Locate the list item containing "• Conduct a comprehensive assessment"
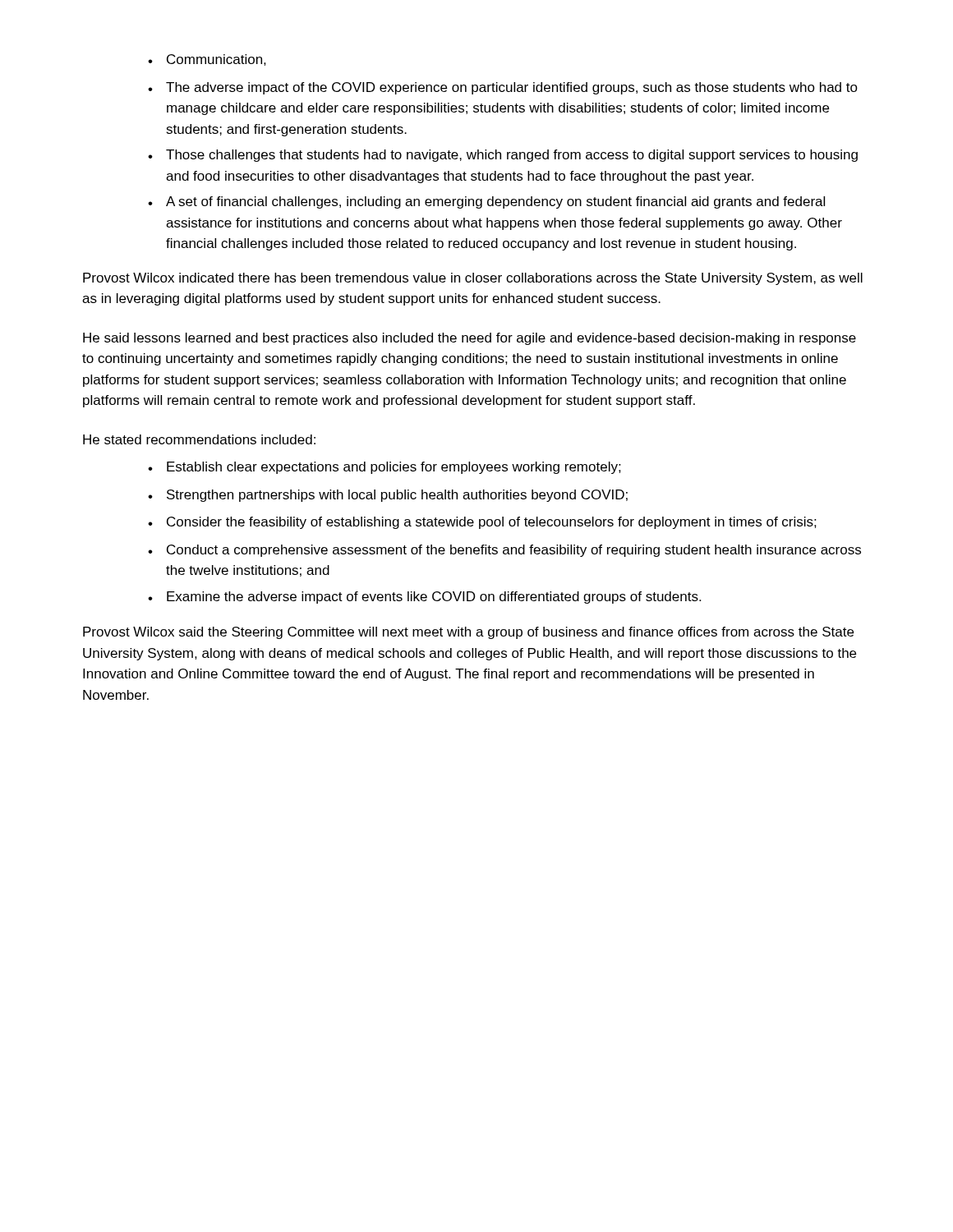This screenshot has height=1232, width=953. pos(509,560)
